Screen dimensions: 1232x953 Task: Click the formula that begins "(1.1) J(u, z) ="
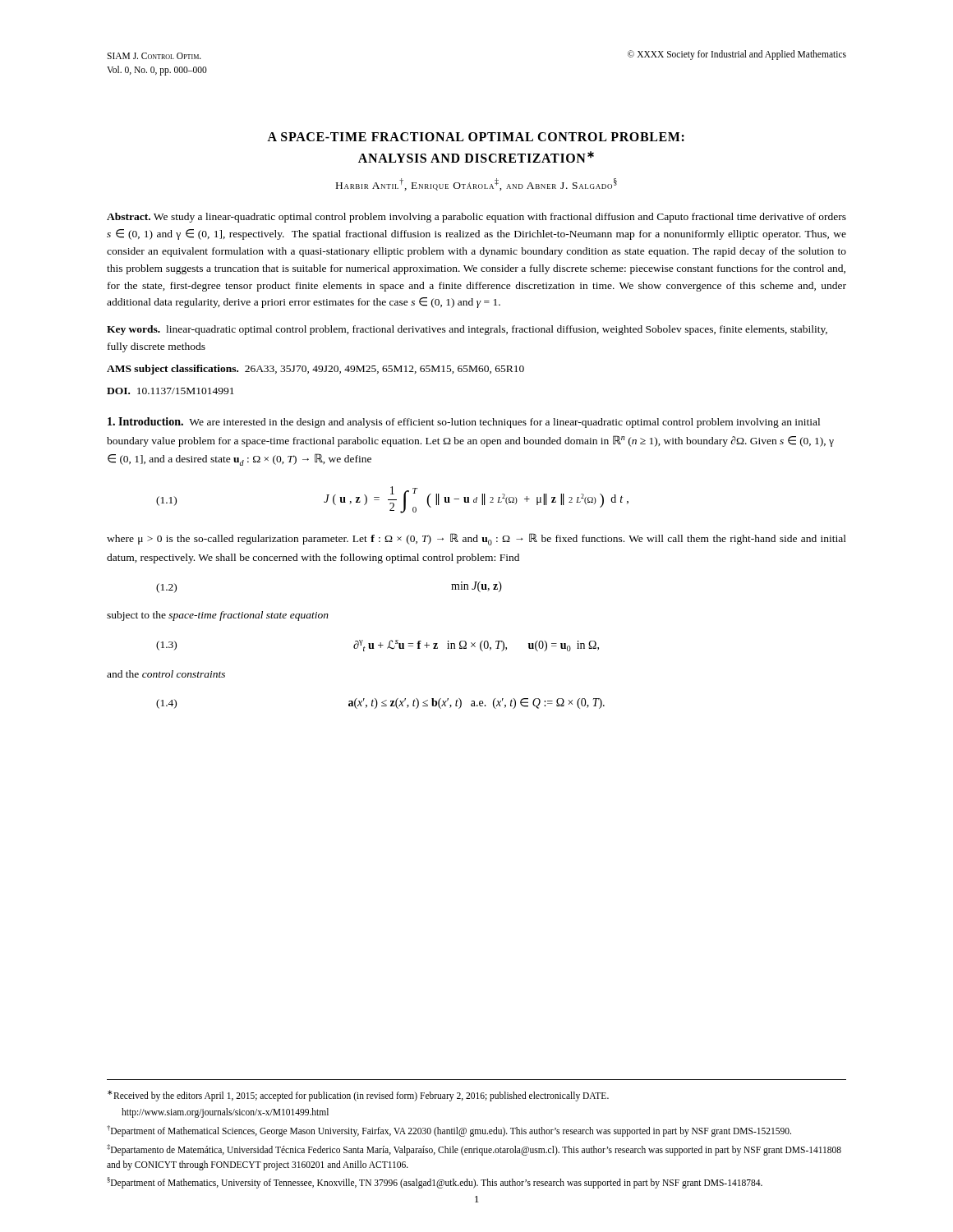(x=393, y=499)
